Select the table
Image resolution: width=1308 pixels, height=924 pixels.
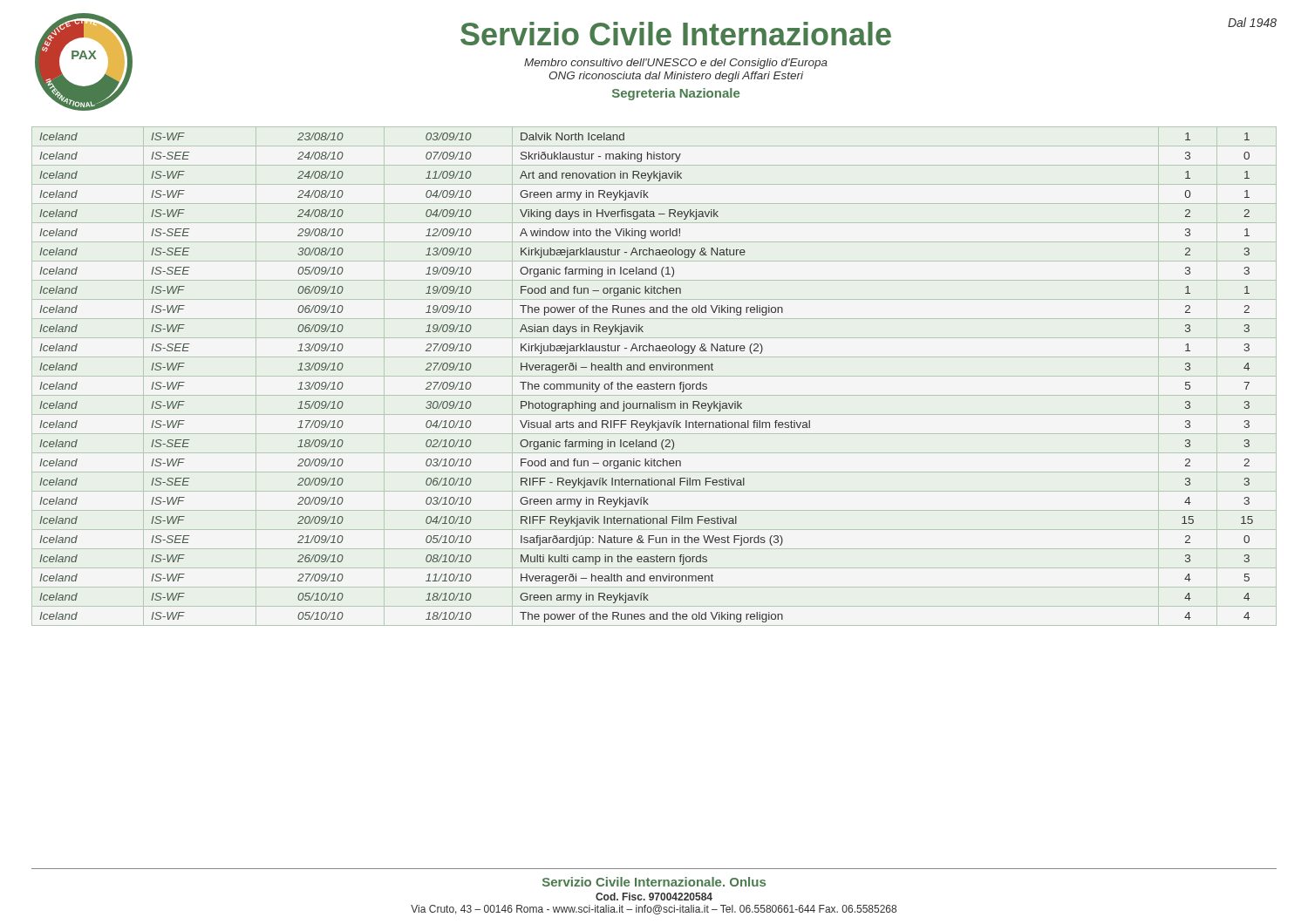(654, 376)
